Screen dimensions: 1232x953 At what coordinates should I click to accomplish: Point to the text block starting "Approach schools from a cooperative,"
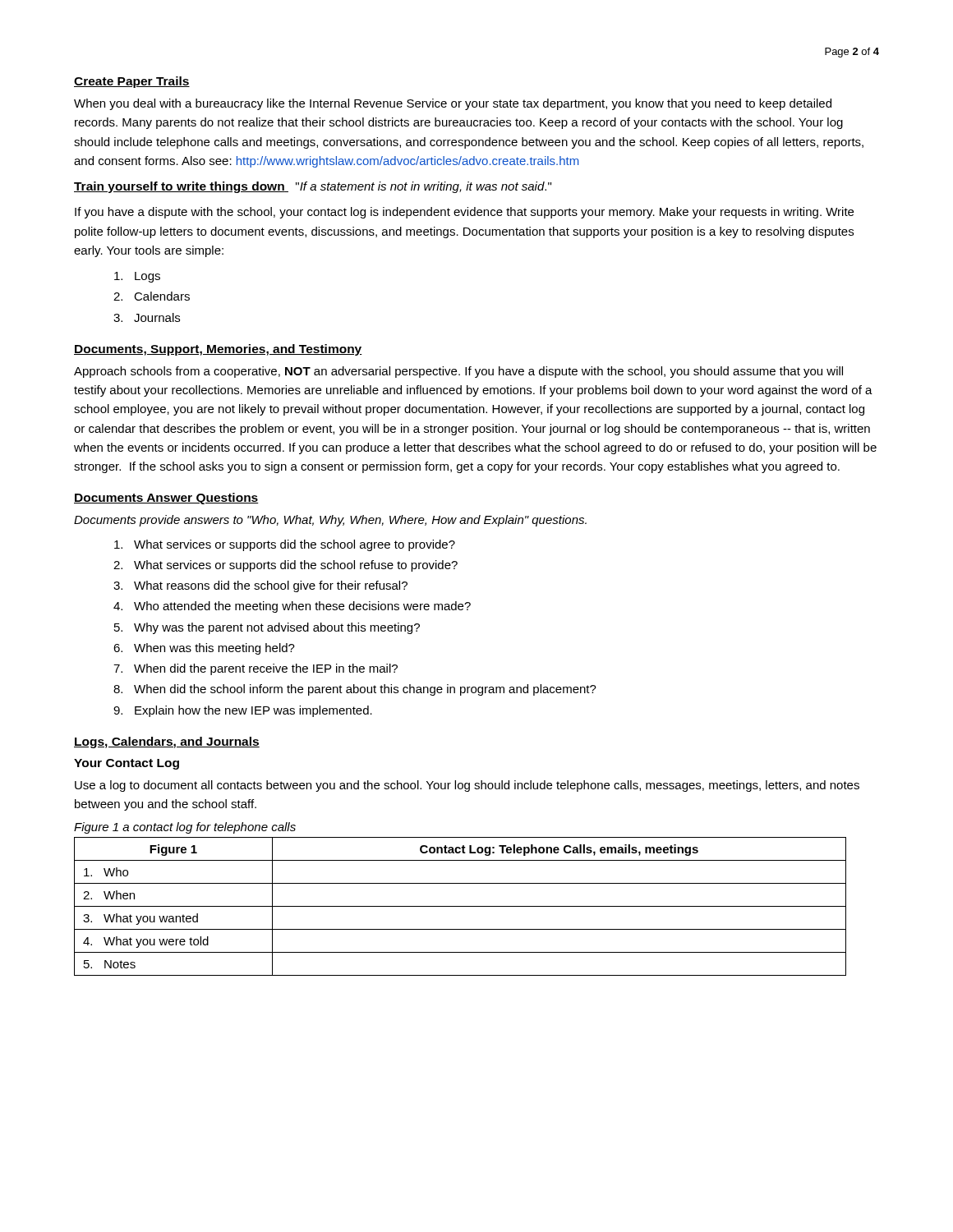[475, 418]
